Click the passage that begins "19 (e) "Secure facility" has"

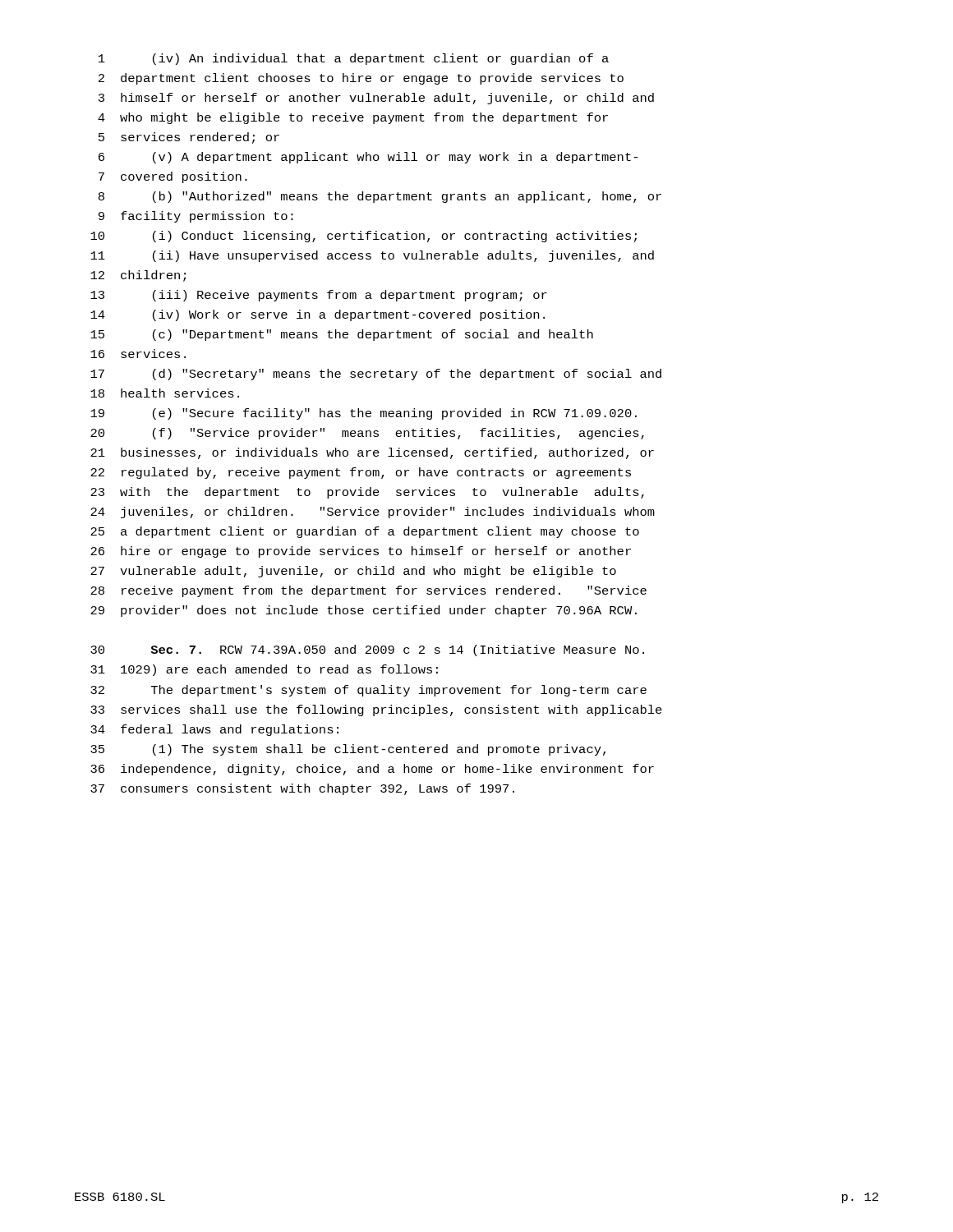point(476,414)
